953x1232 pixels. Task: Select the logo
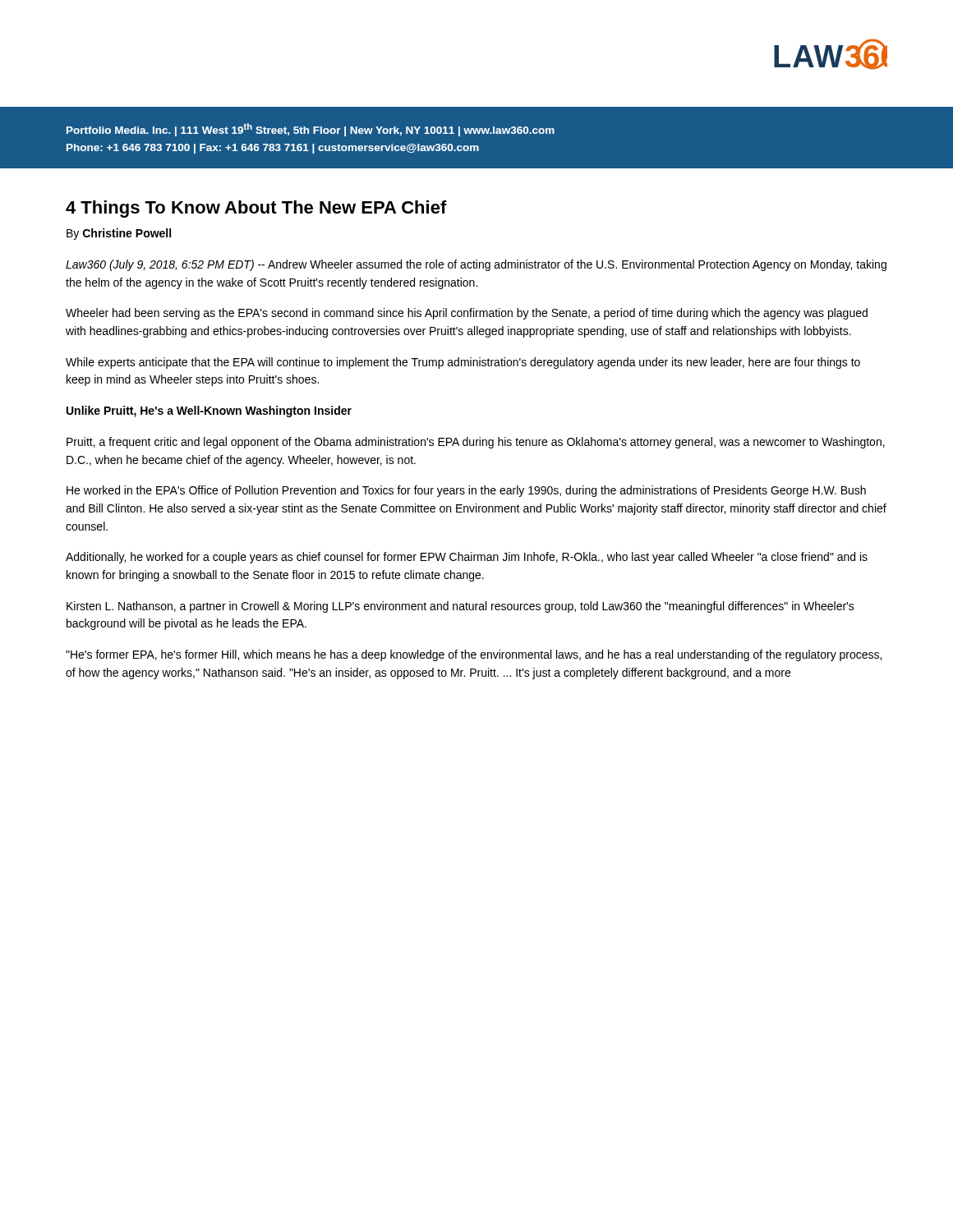click(x=830, y=55)
